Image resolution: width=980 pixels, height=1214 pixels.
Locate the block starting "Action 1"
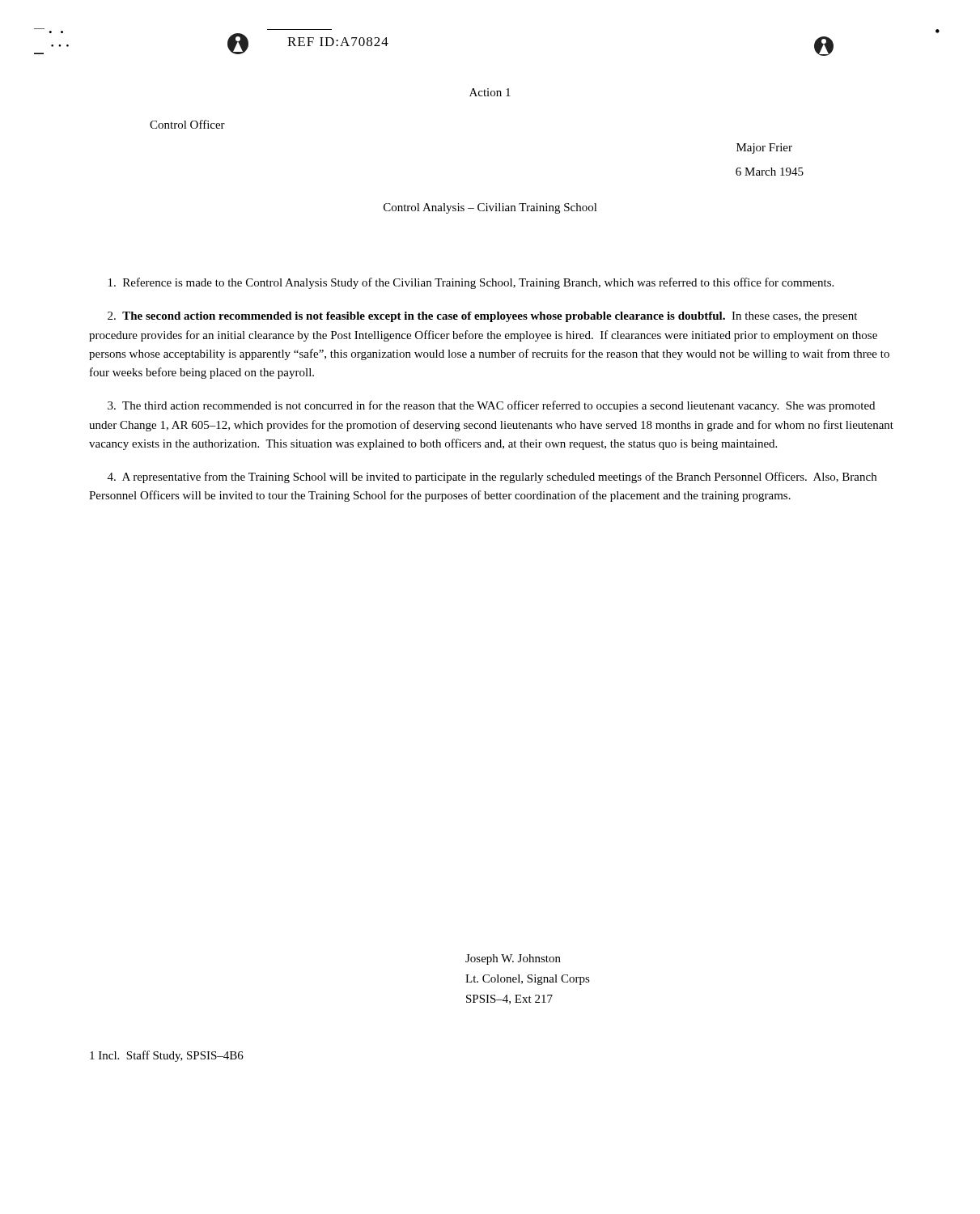[490, 92]
